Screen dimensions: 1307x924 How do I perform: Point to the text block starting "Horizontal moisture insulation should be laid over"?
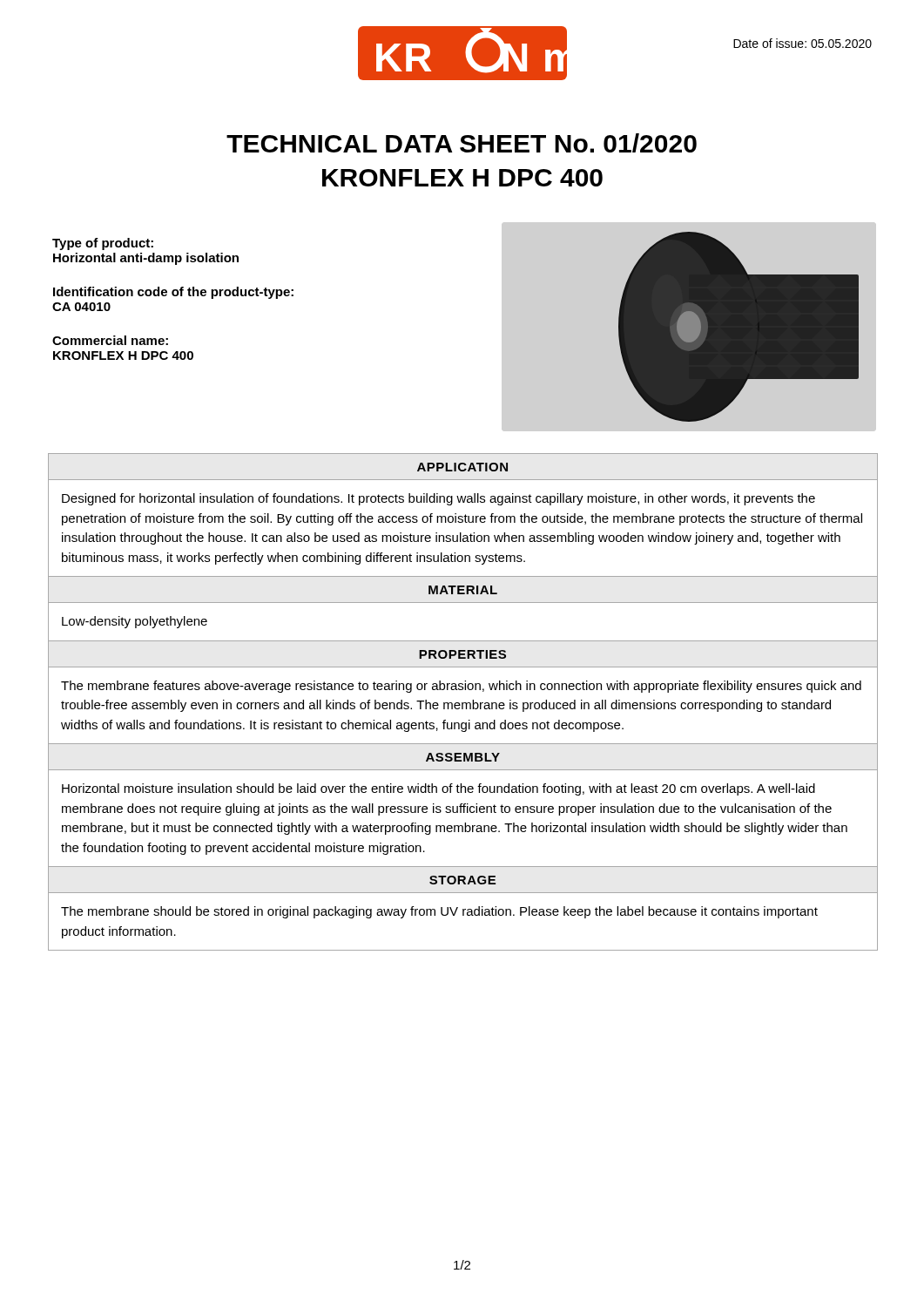454,818
